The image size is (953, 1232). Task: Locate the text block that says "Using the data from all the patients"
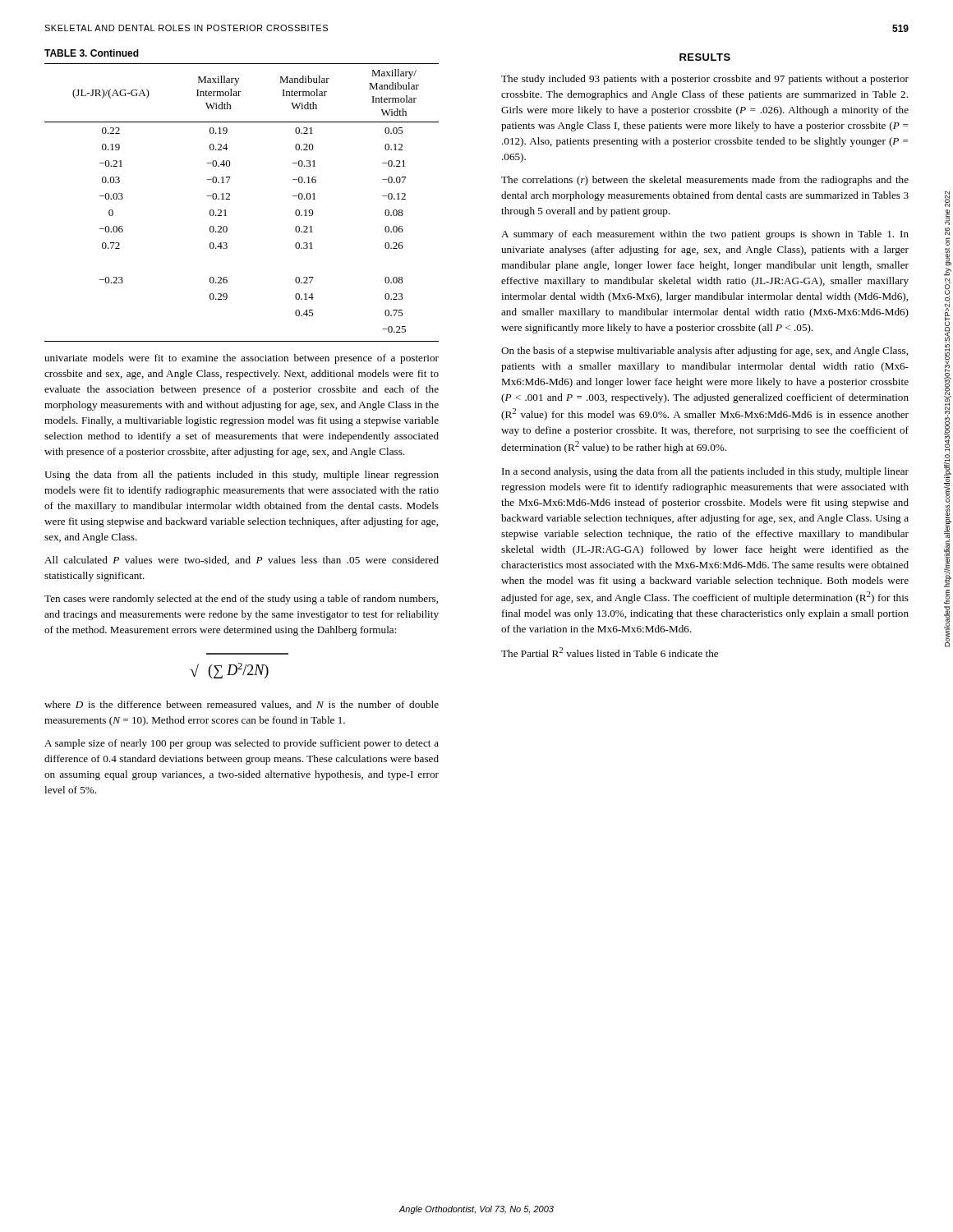coord(242,506)
